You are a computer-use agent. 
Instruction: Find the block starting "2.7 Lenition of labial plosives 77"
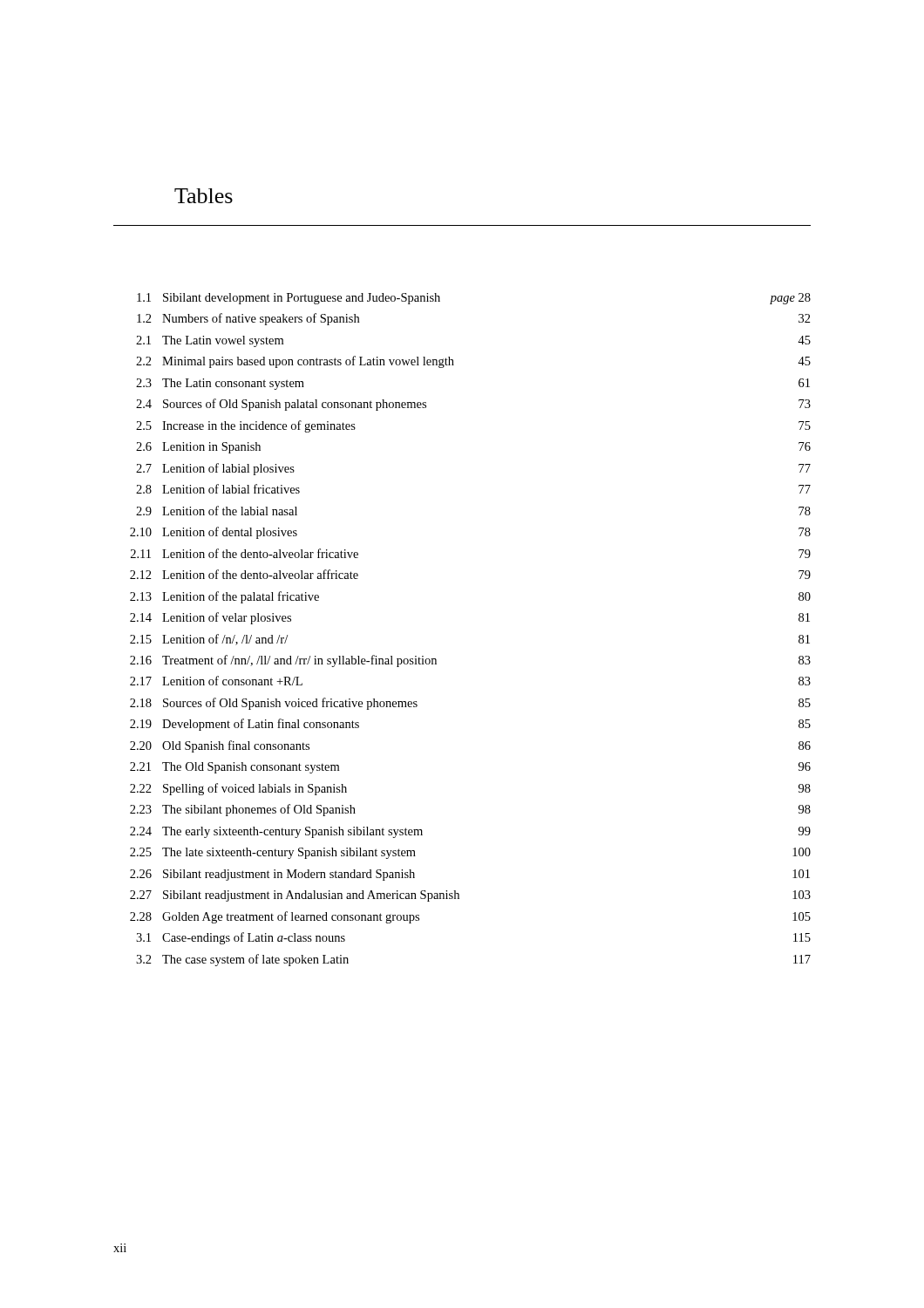pyautogui.click(x=217, y=469)
